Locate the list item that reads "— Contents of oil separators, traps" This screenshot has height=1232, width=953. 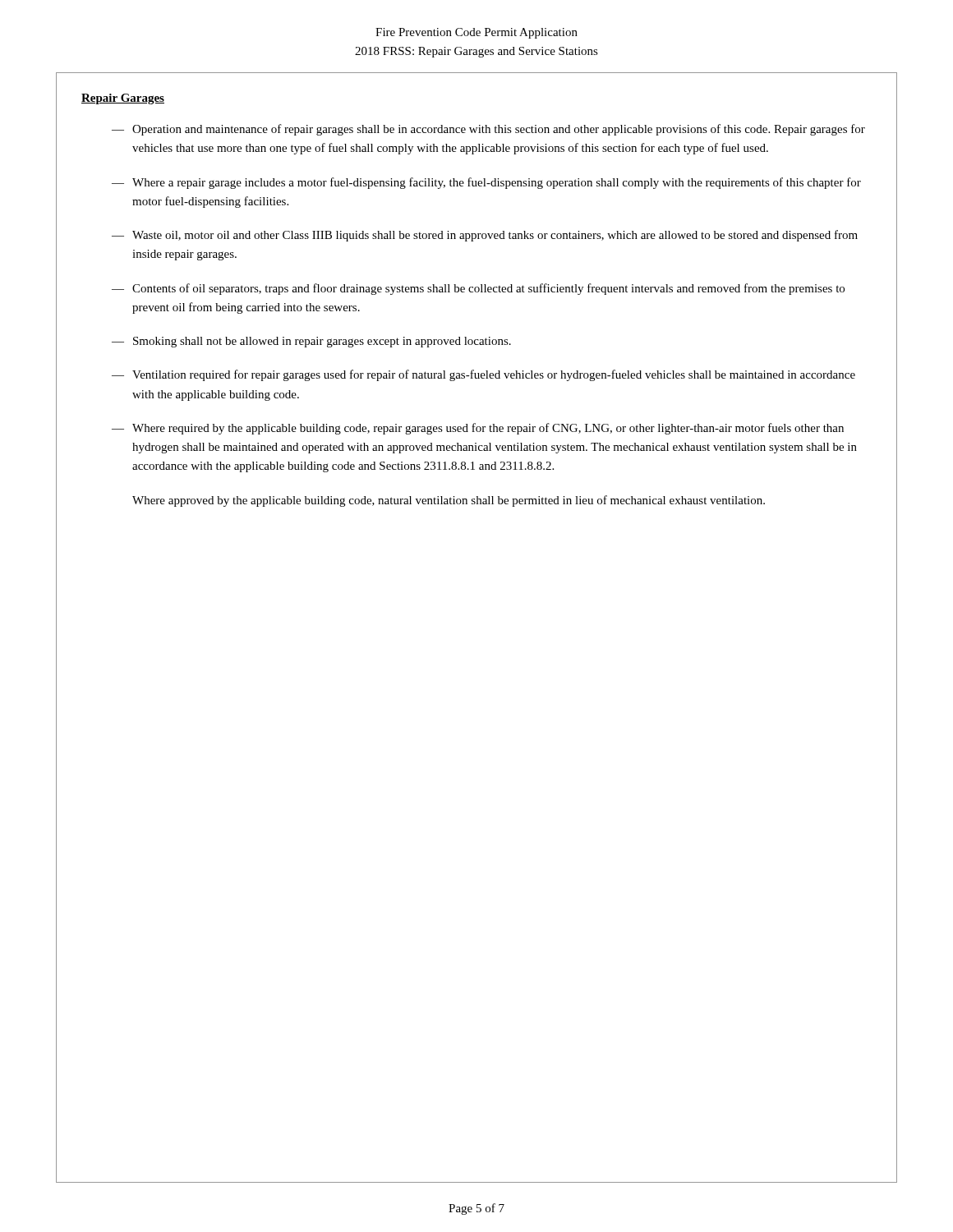[x=476, y=298]
